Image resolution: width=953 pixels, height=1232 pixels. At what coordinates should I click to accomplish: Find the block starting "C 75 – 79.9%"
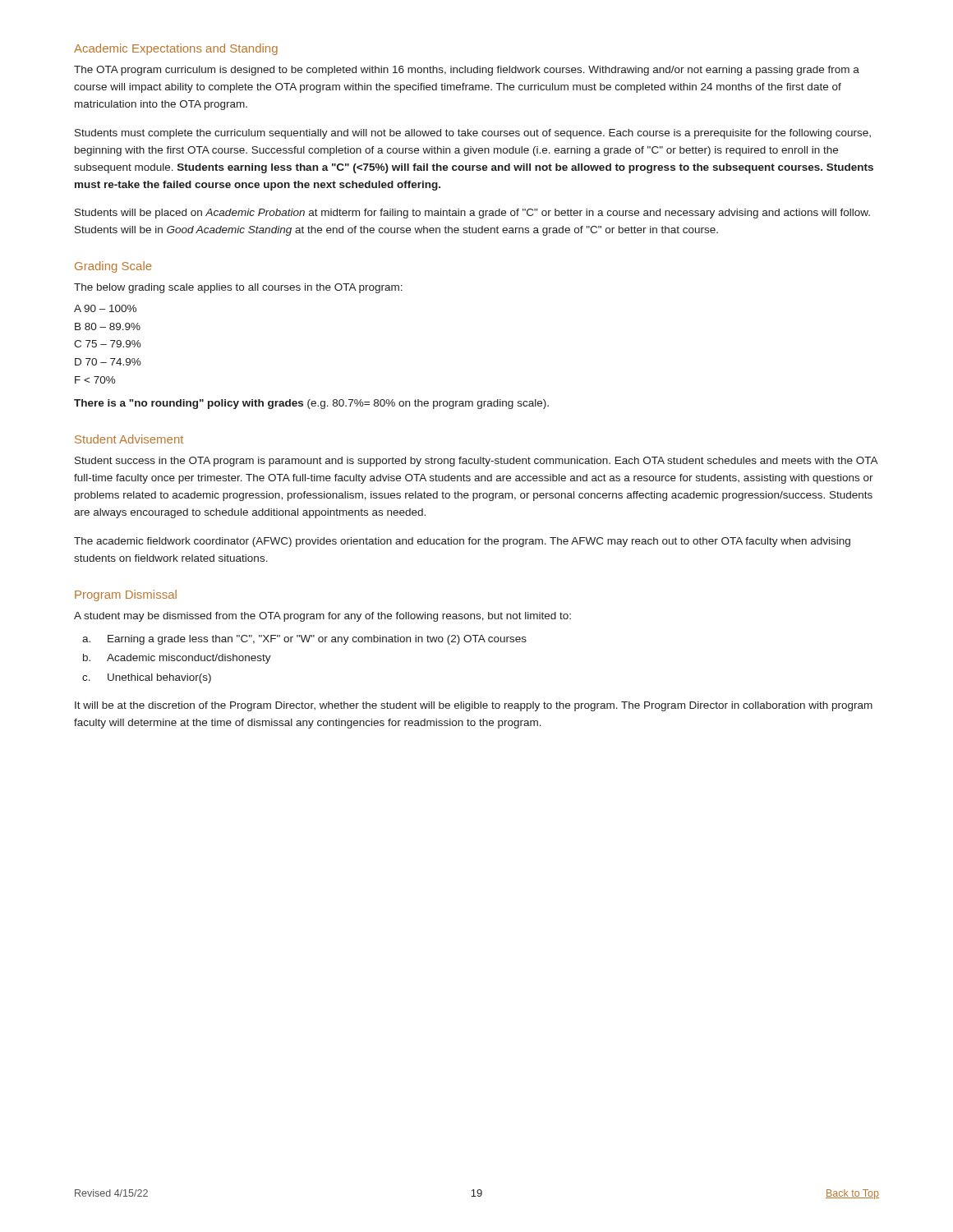(x=108, y=344)
